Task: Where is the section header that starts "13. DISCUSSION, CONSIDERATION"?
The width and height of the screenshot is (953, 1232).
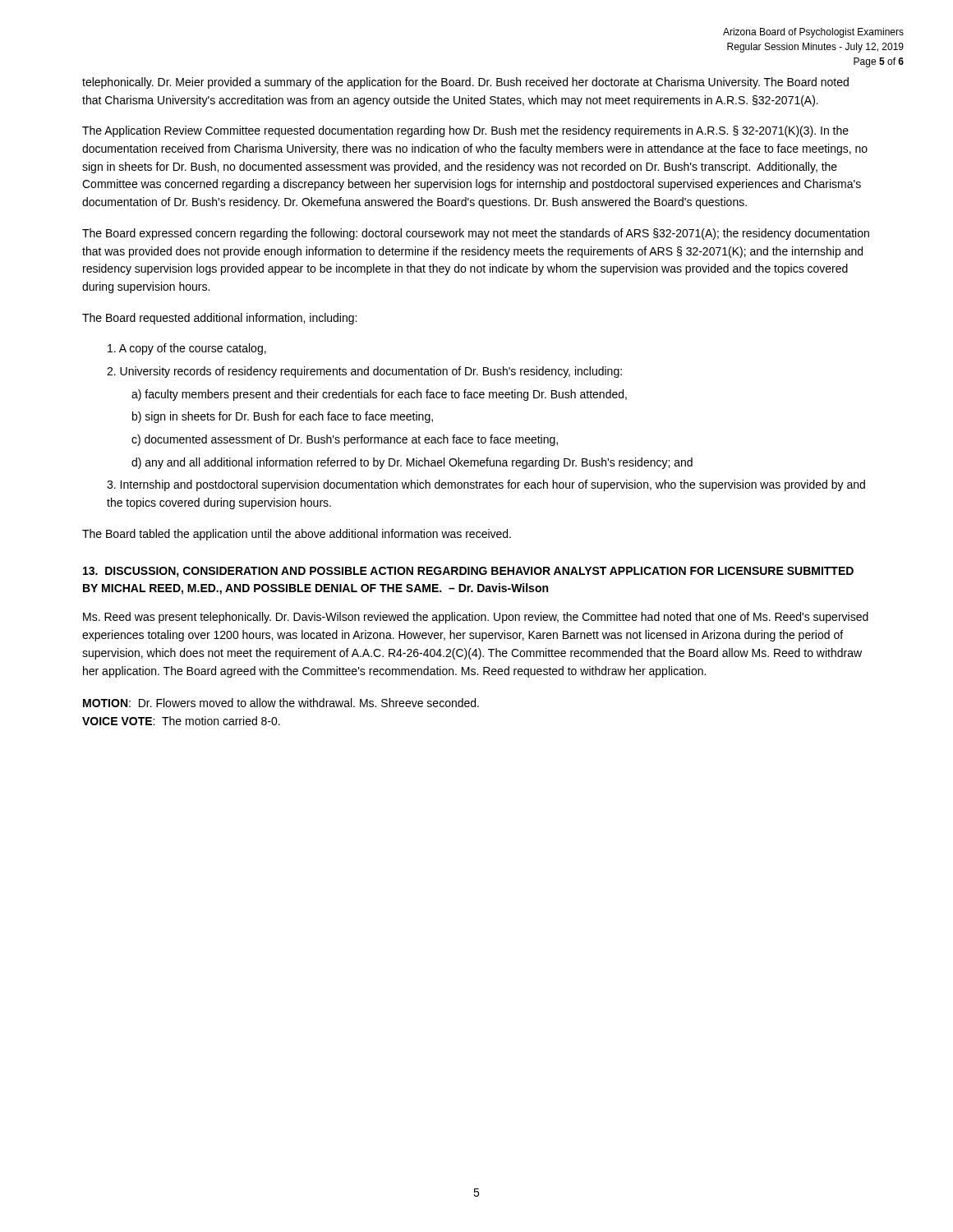Action: [468, 580]
